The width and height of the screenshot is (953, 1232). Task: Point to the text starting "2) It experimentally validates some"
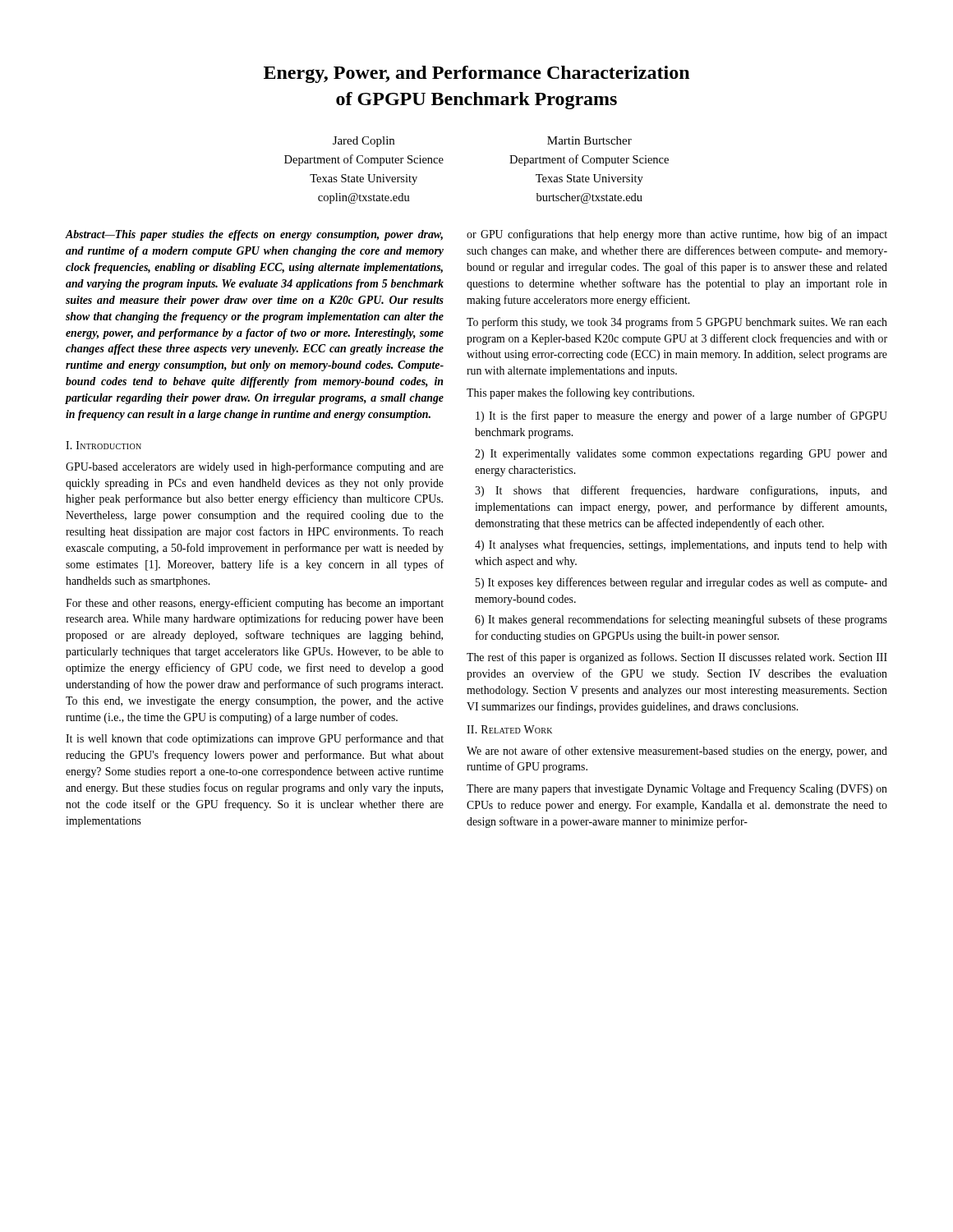[x=681, y=462]
